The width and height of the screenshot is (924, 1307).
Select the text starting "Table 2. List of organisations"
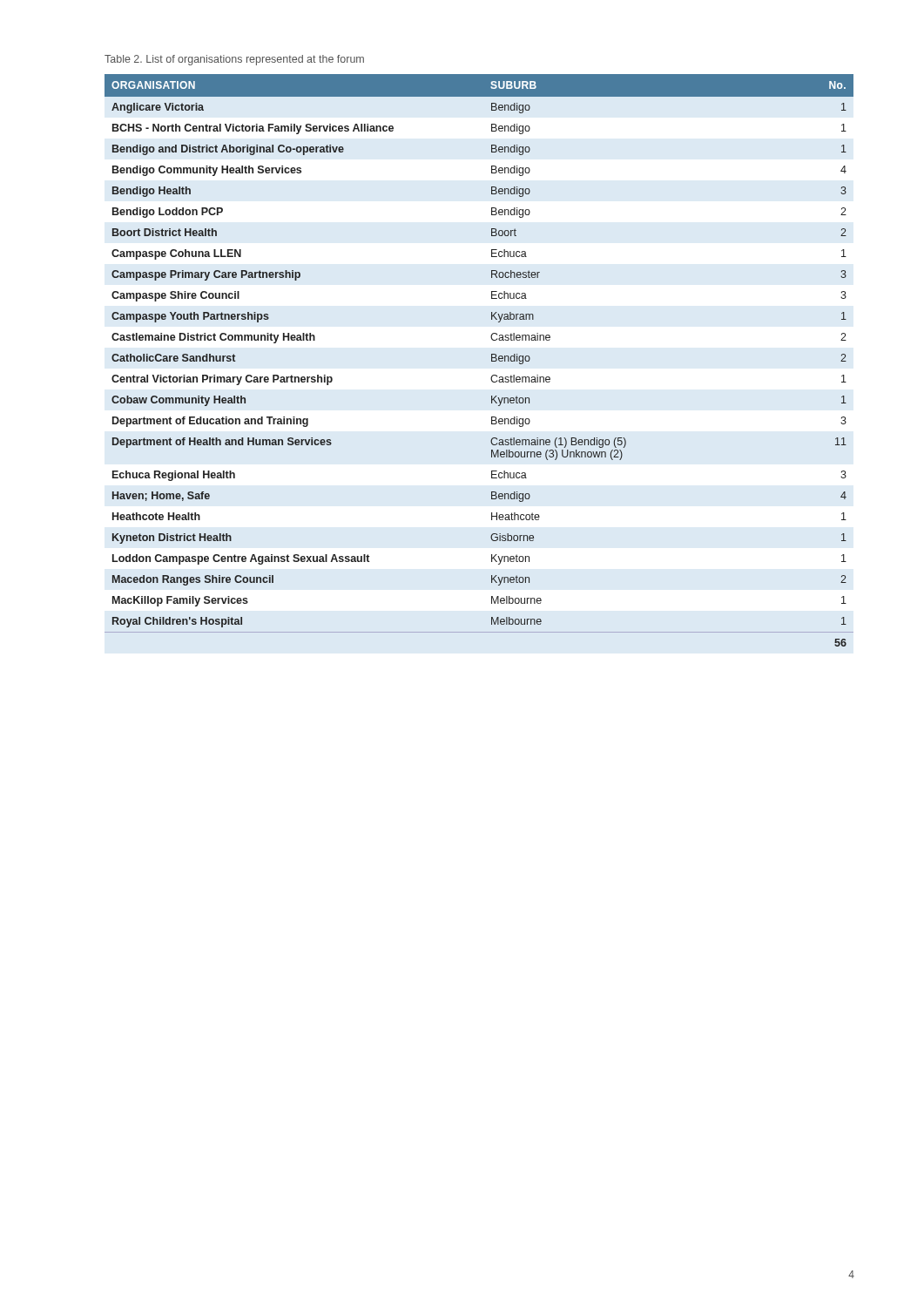(x=235, y=59)
